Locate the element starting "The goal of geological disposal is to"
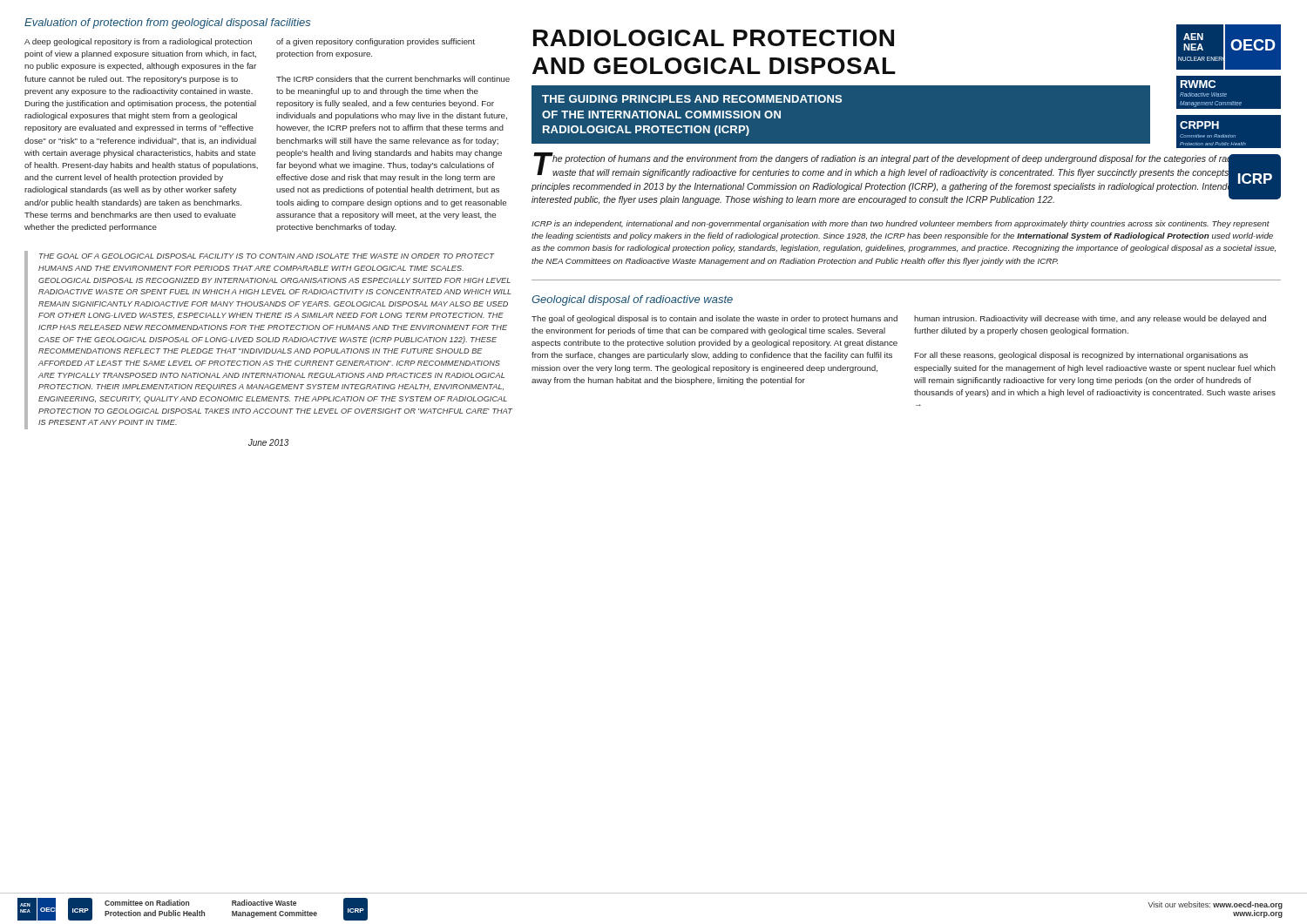Image resolution: width=1307 pixels, height=924 pixels. tap(906, 362)
